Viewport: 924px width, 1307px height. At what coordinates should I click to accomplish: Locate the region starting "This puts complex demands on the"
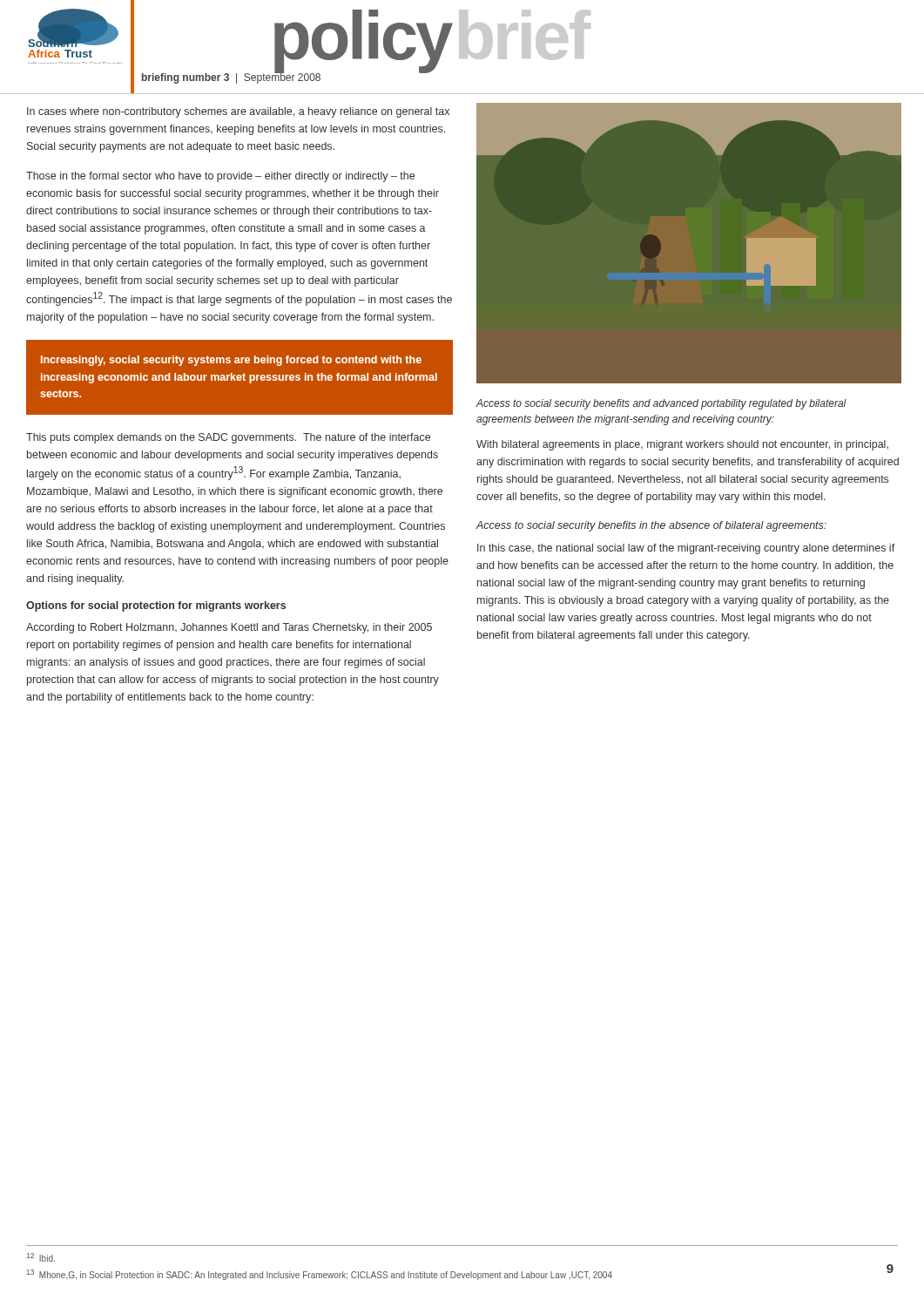pos(237,508)
